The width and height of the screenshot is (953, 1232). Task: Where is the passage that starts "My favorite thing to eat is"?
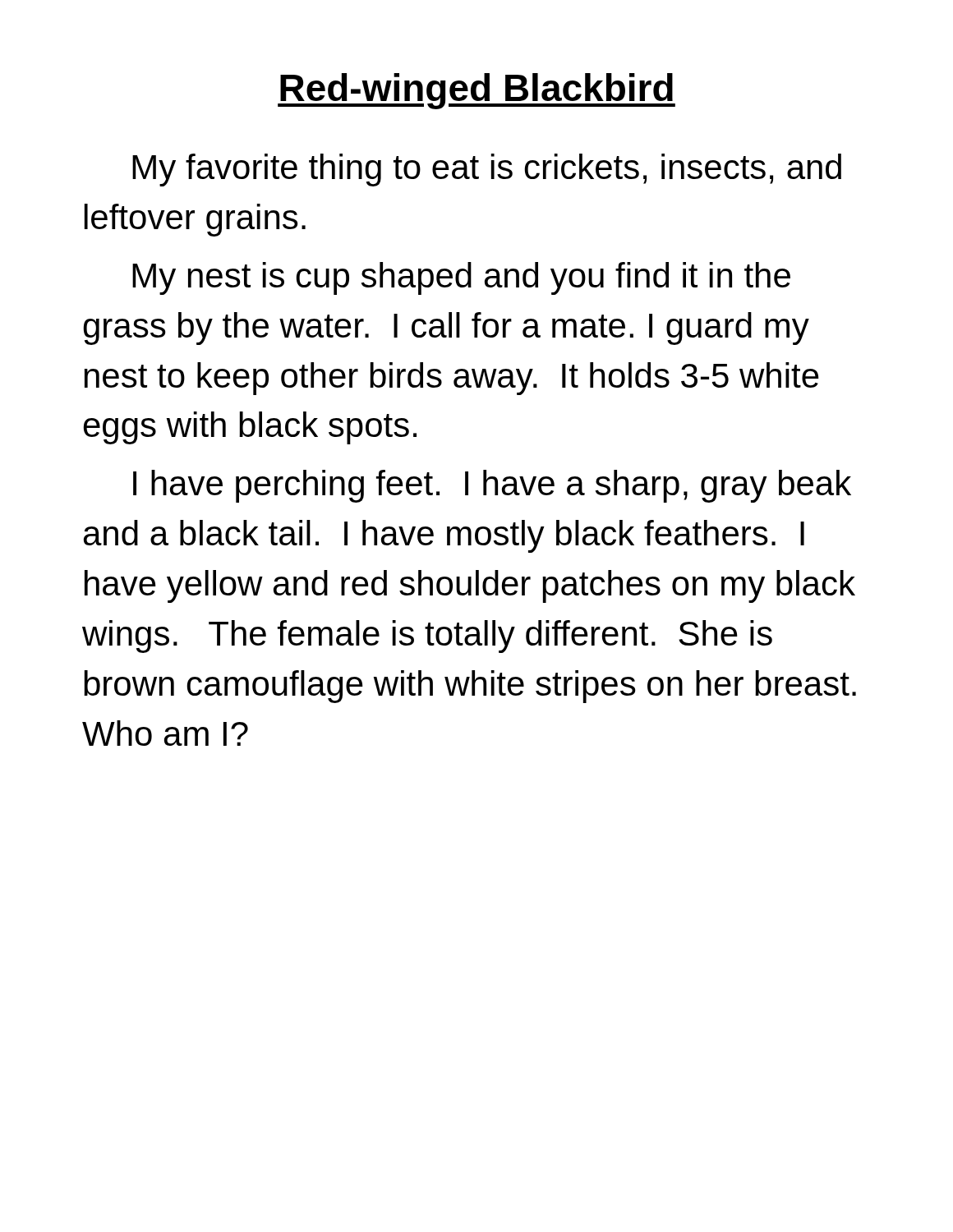463,192
